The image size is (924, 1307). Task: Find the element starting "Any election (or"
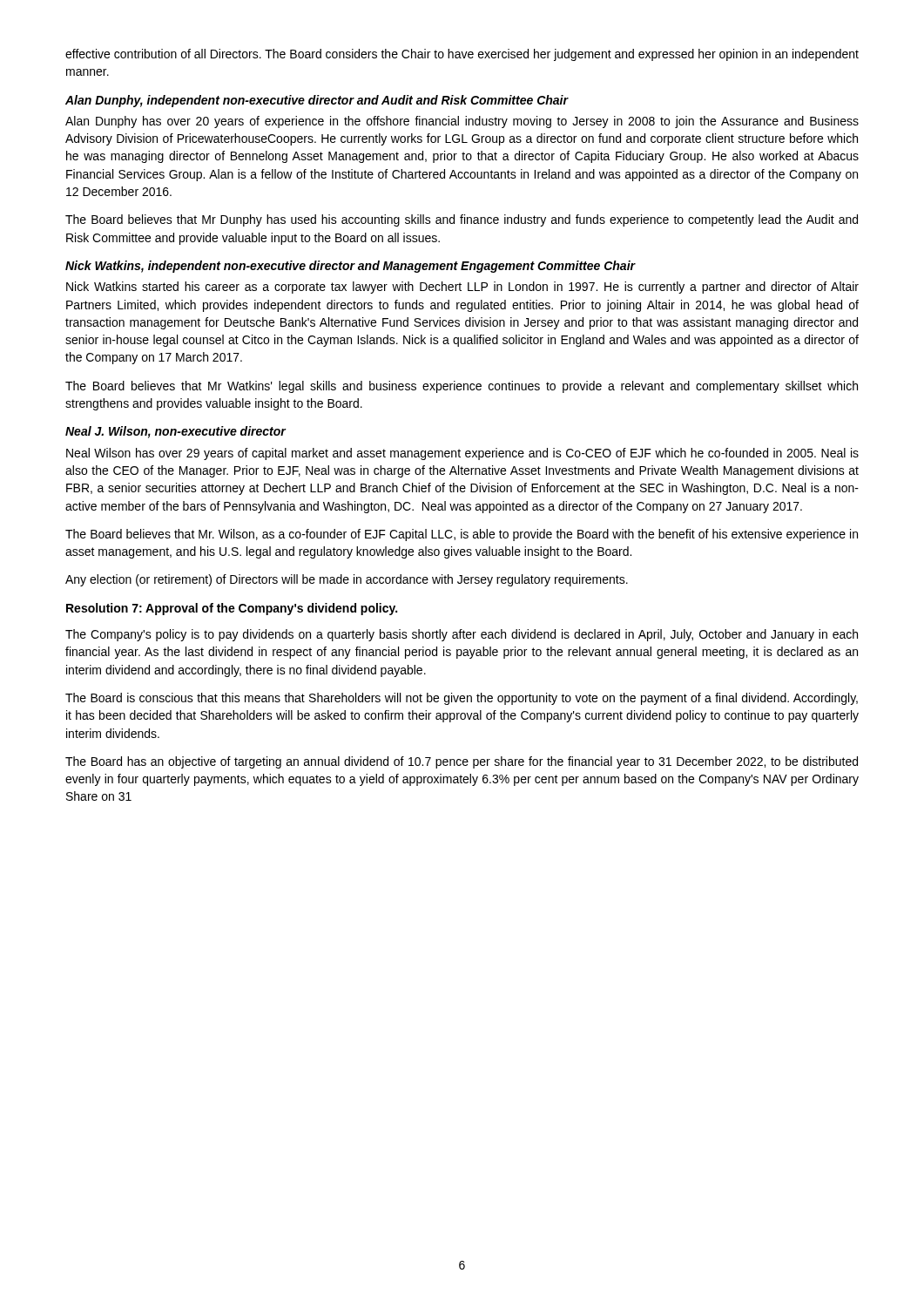click(462, 580)
